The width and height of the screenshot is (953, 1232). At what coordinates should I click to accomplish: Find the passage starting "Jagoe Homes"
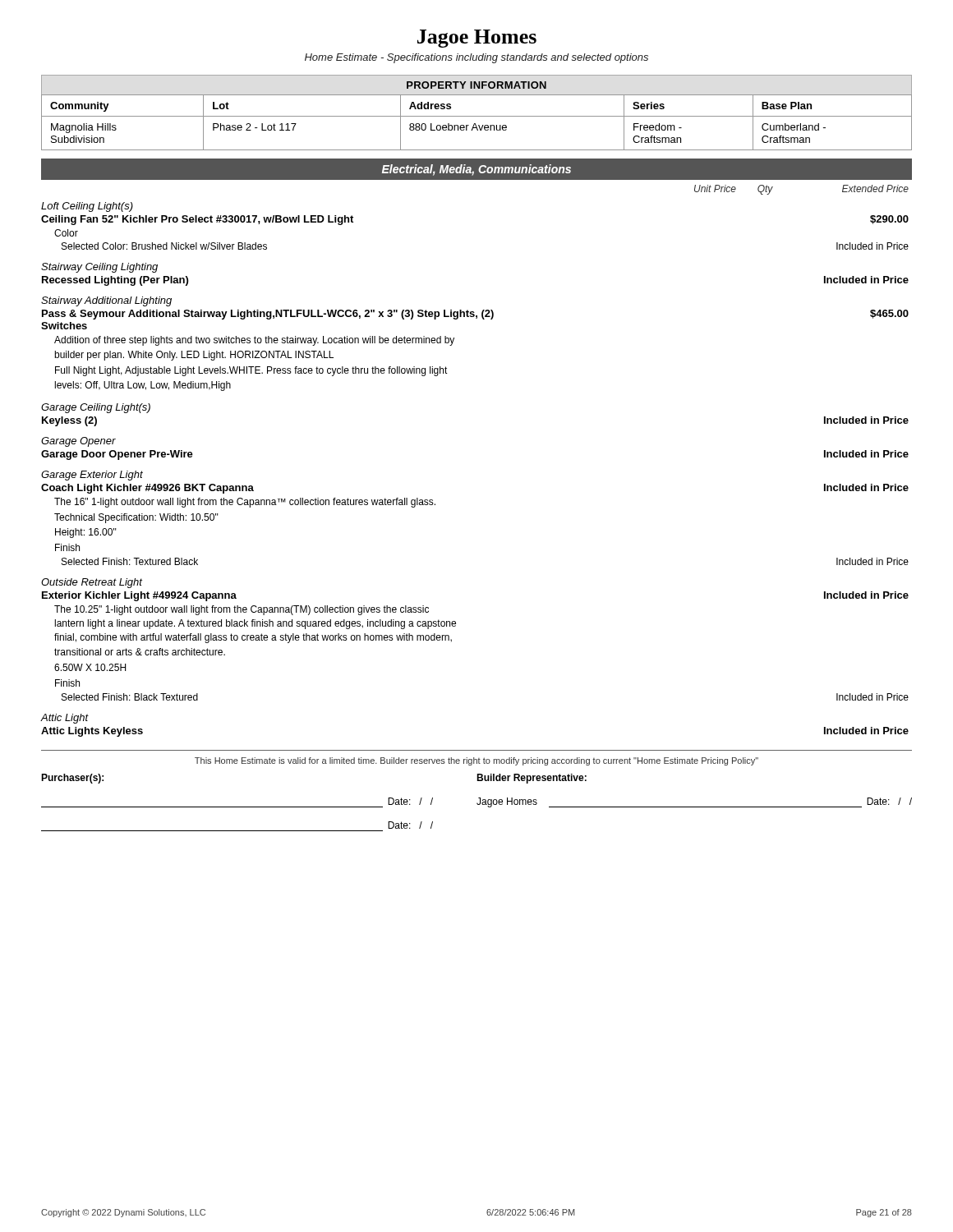tap(476, 37)
